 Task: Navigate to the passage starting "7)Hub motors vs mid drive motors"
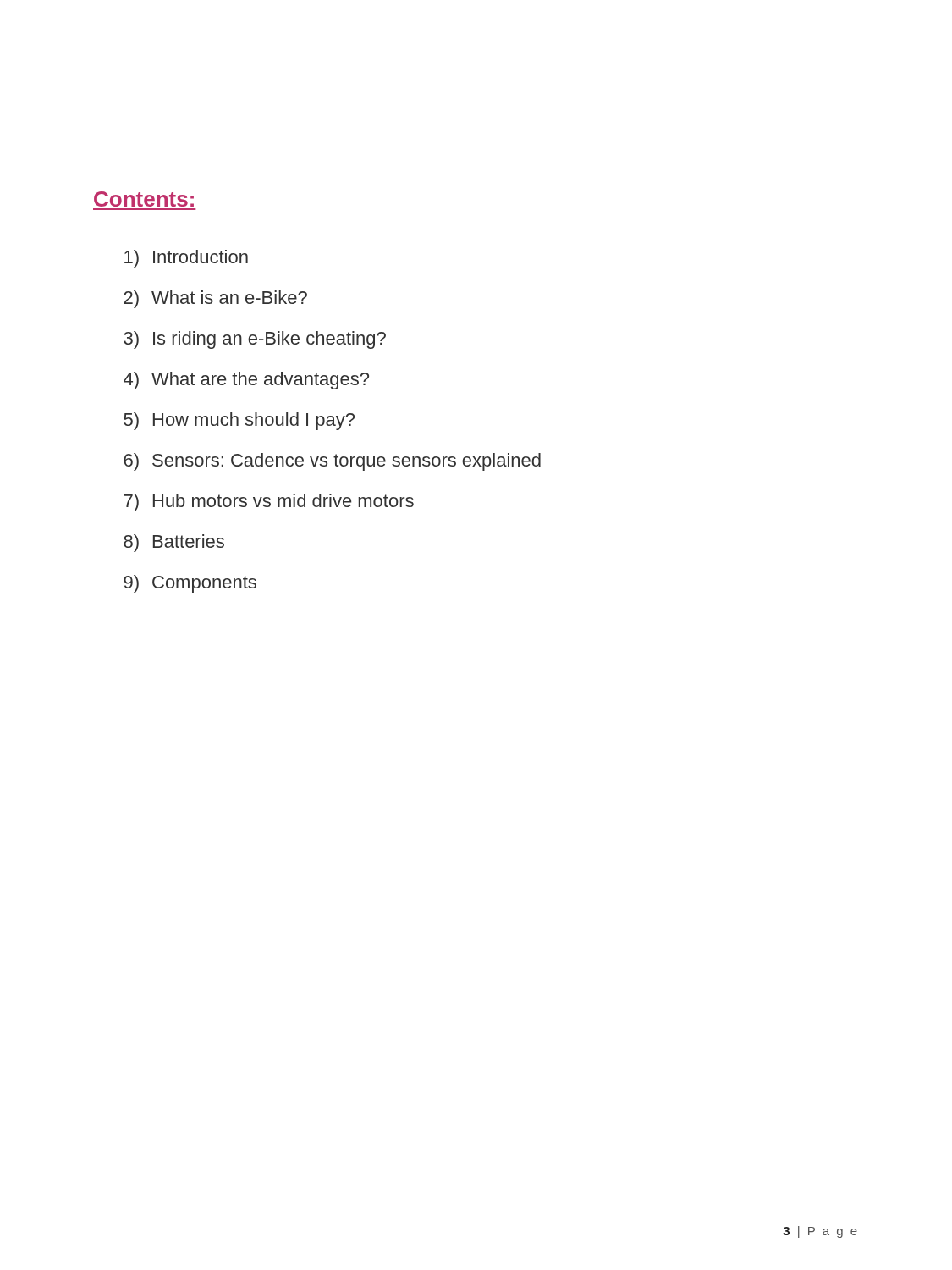pos(254,501)
